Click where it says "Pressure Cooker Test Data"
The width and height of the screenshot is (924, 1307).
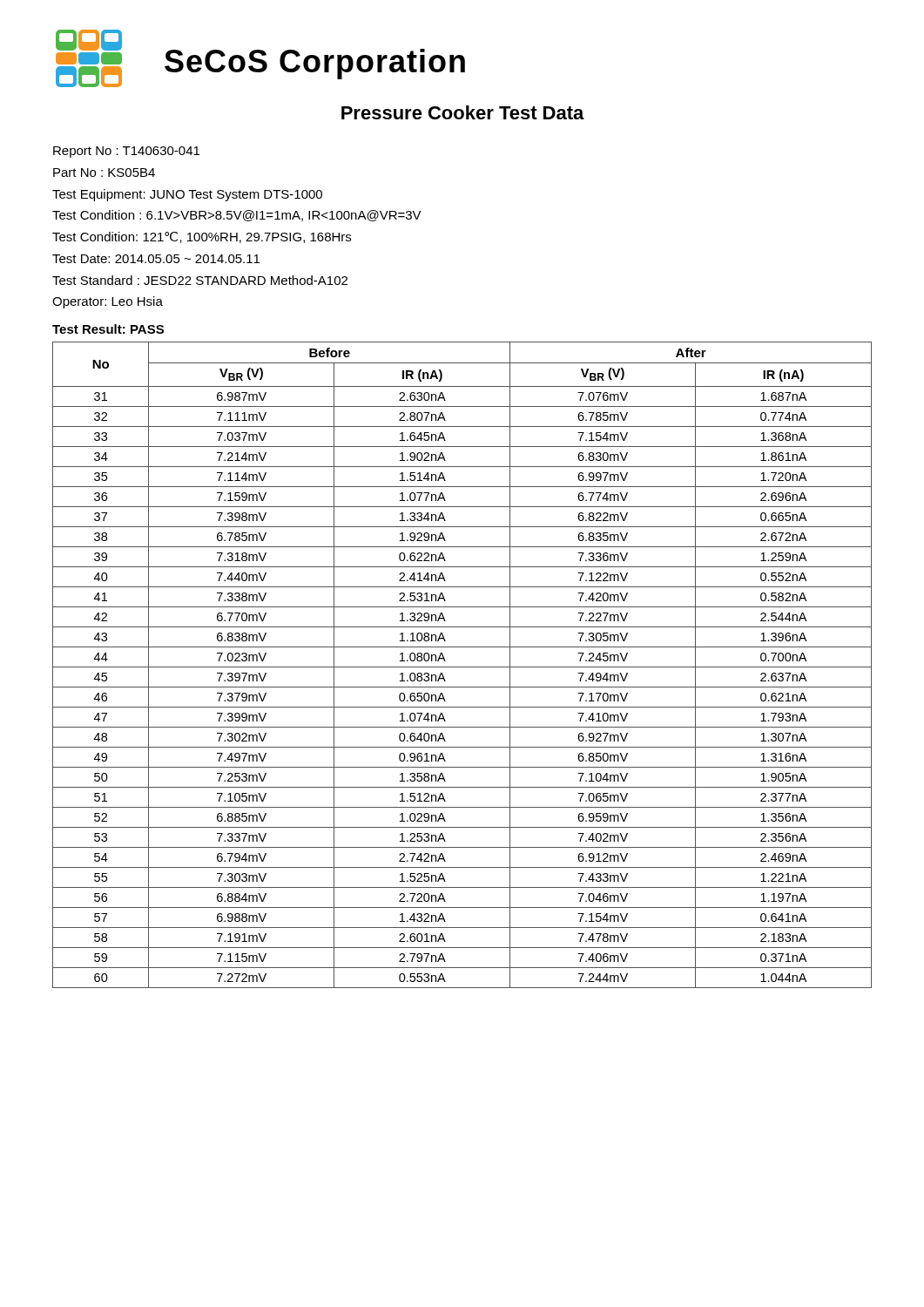[x=462, y=113]
